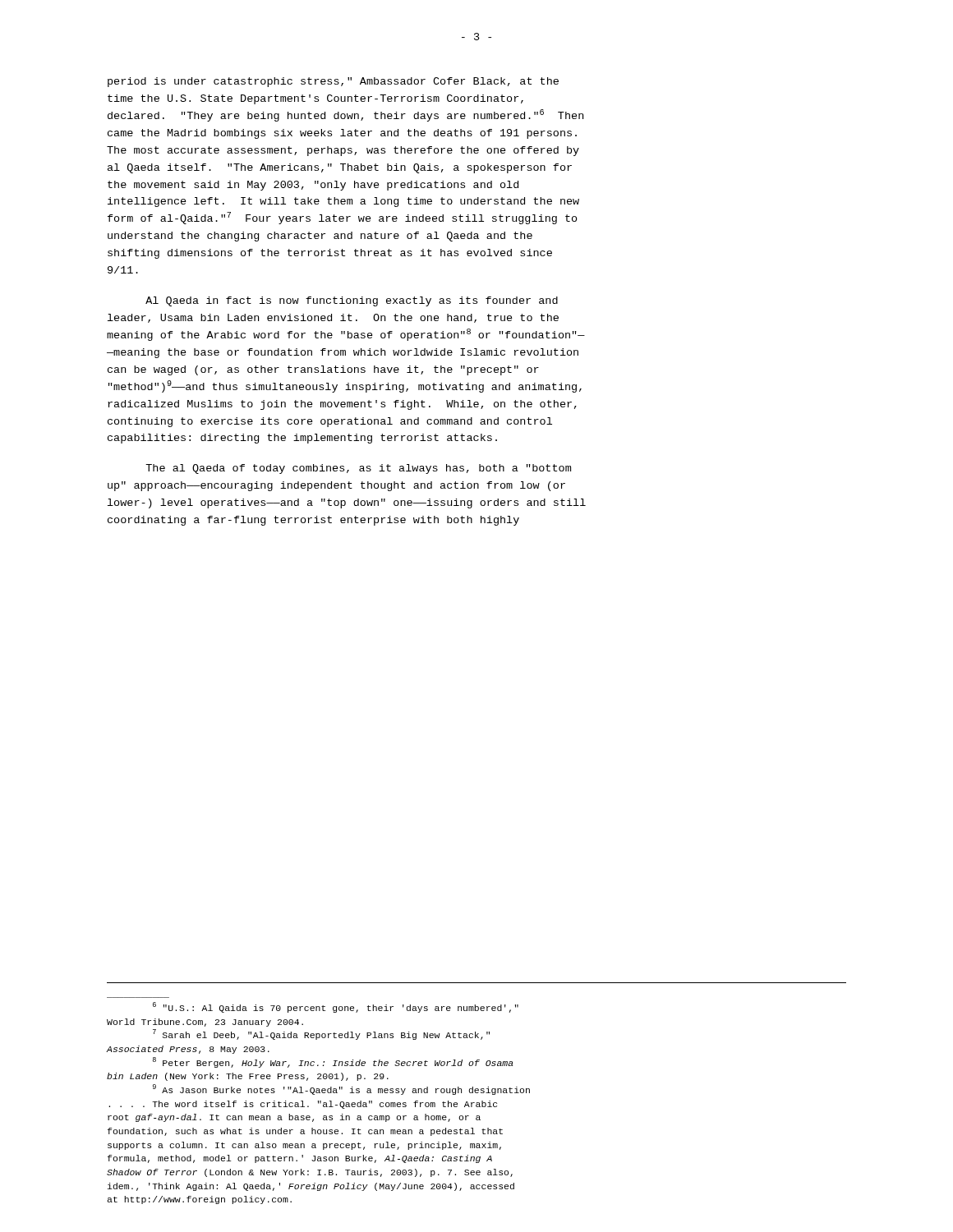Find the footnote with the text "6 "U.S.: Al"
The image size is (953, 1232).
click(313, 1008)
